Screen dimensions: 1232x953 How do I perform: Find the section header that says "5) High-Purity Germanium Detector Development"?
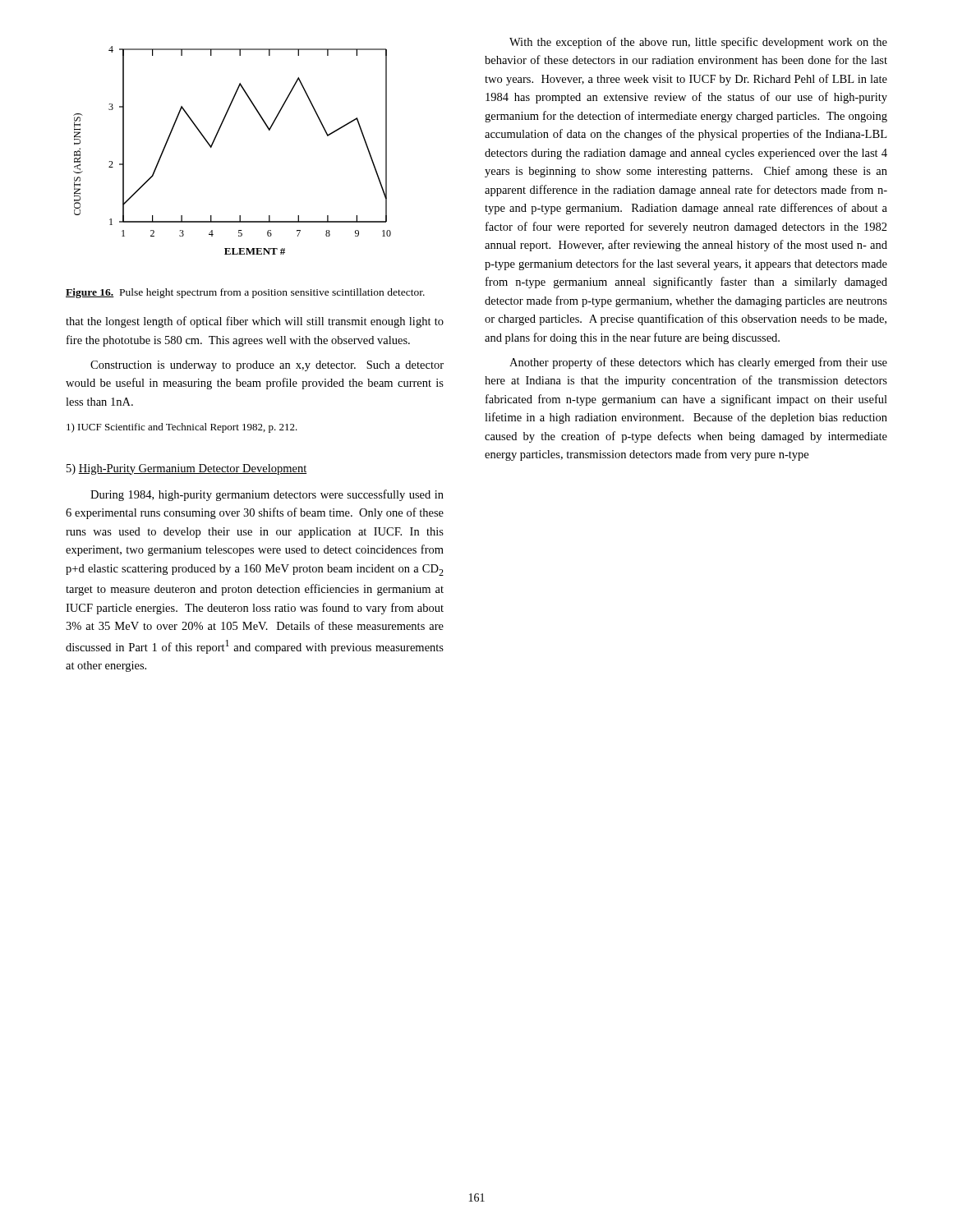(186, 468)
